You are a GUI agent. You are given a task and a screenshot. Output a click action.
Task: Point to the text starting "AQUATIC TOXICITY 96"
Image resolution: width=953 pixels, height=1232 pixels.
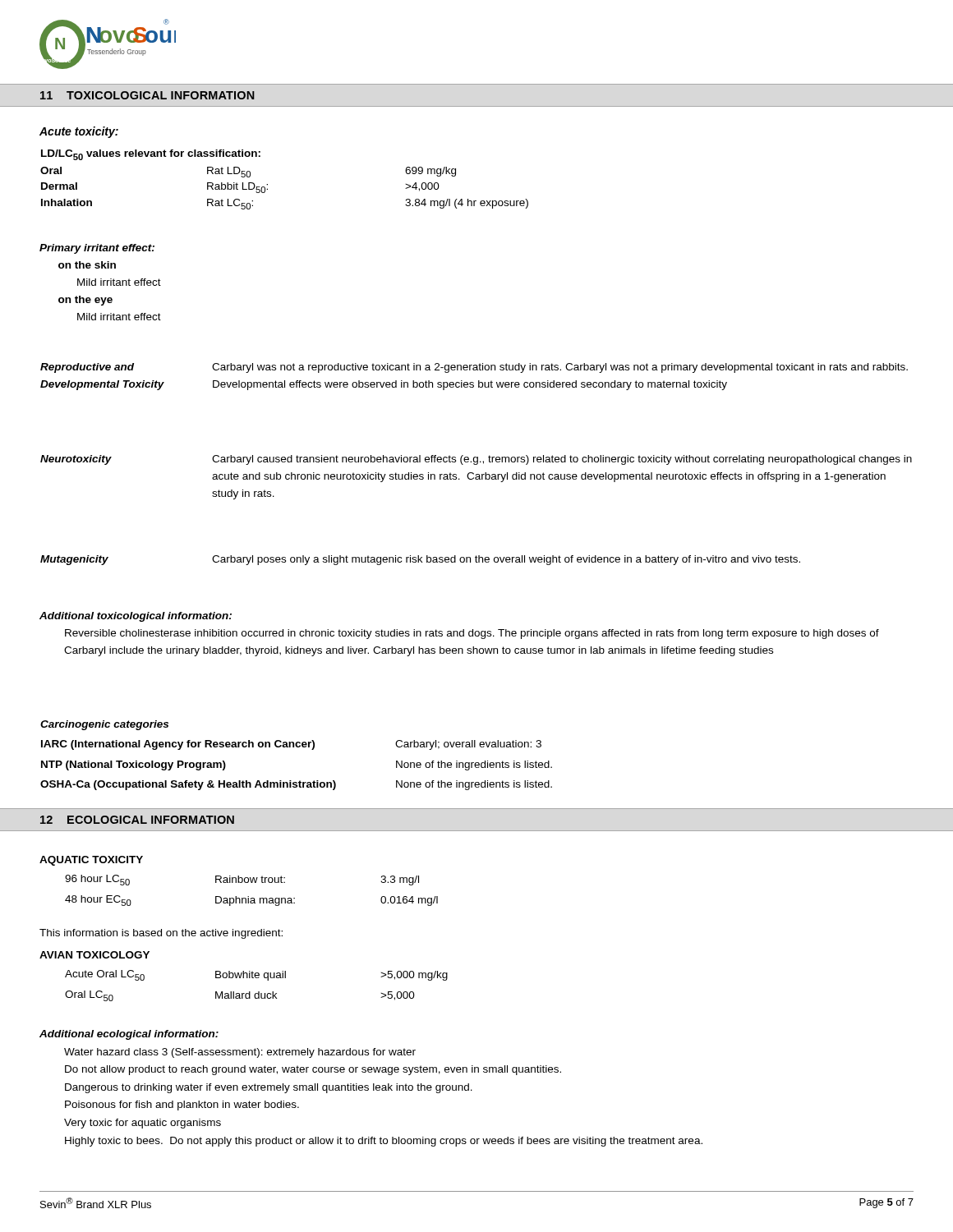coord(239,882)
